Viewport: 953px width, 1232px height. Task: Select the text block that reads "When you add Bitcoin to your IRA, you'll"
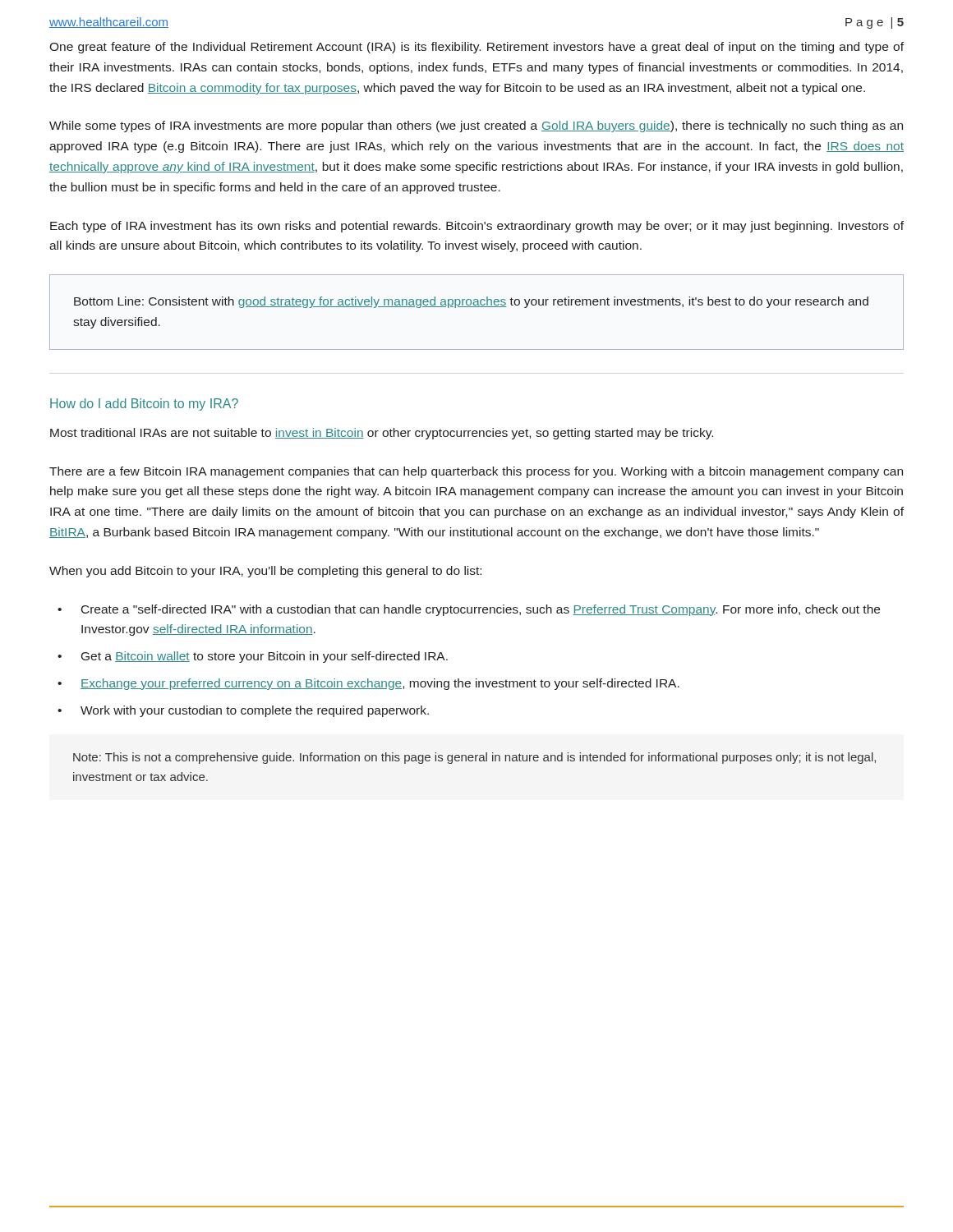click(266, 570)
